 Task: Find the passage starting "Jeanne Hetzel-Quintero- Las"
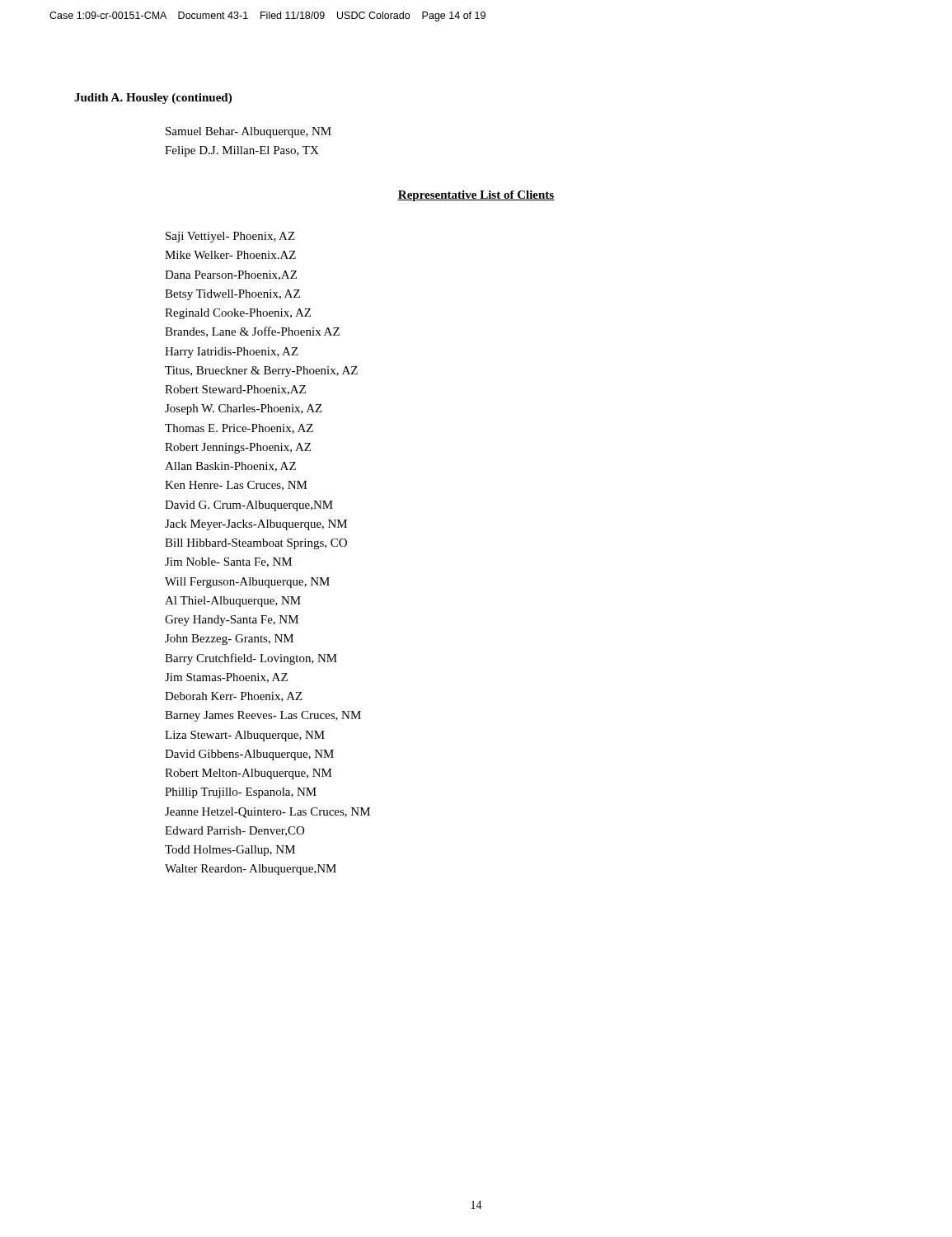coord(268,811)
